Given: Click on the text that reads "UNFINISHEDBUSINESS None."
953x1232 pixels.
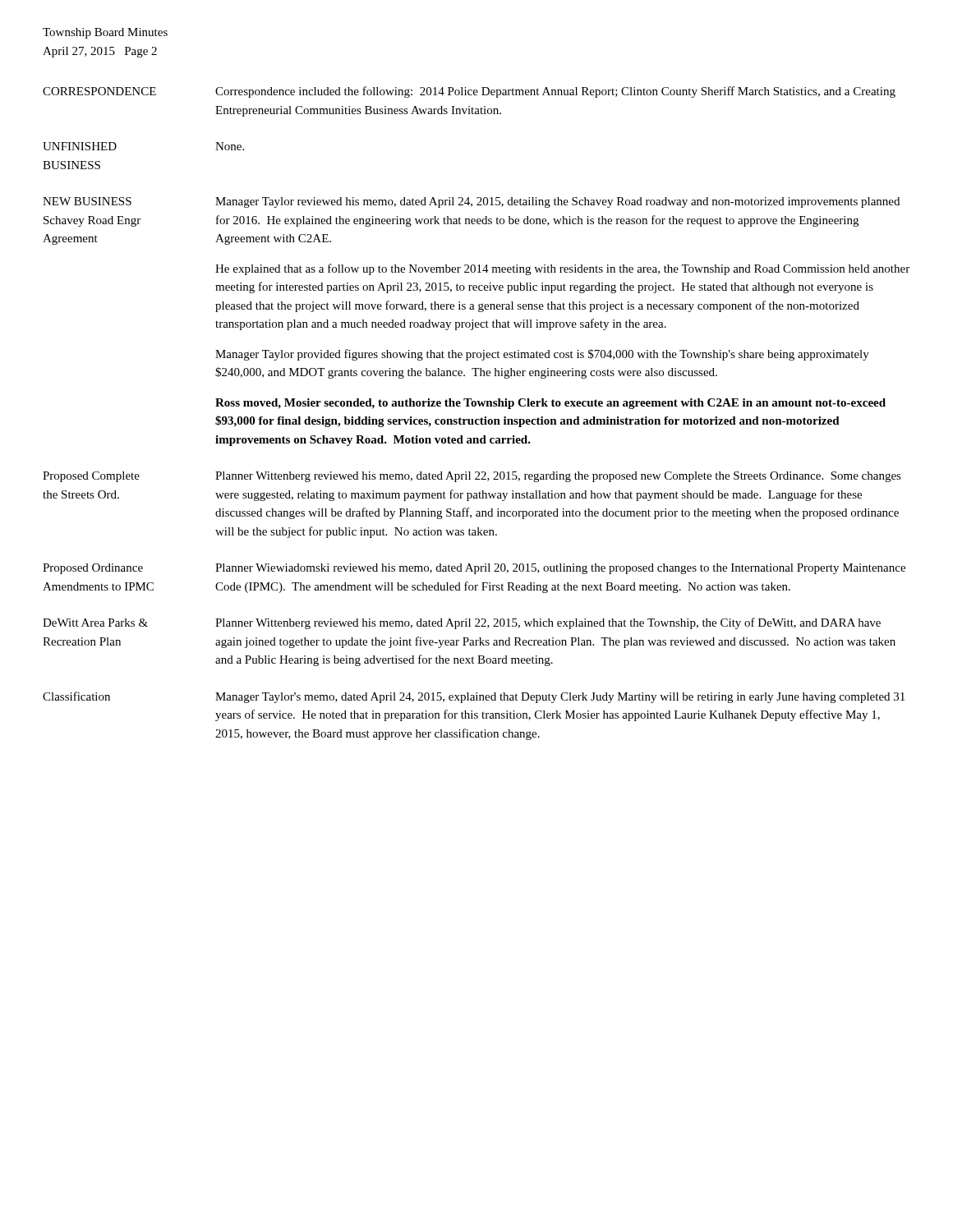Looking at the screenshot, I should 73,146.
